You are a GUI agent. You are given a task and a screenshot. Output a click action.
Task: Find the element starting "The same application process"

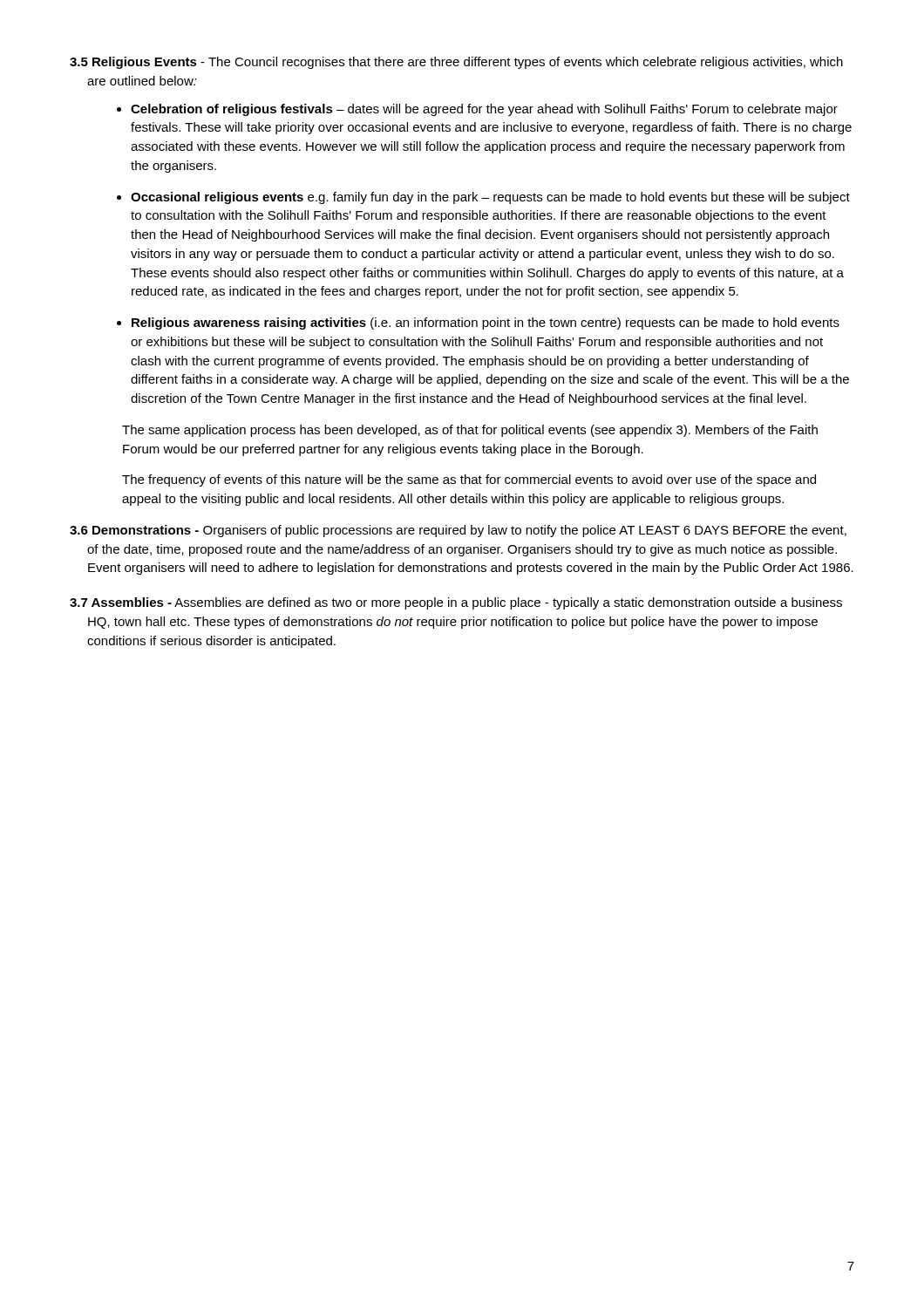[470, 439]
